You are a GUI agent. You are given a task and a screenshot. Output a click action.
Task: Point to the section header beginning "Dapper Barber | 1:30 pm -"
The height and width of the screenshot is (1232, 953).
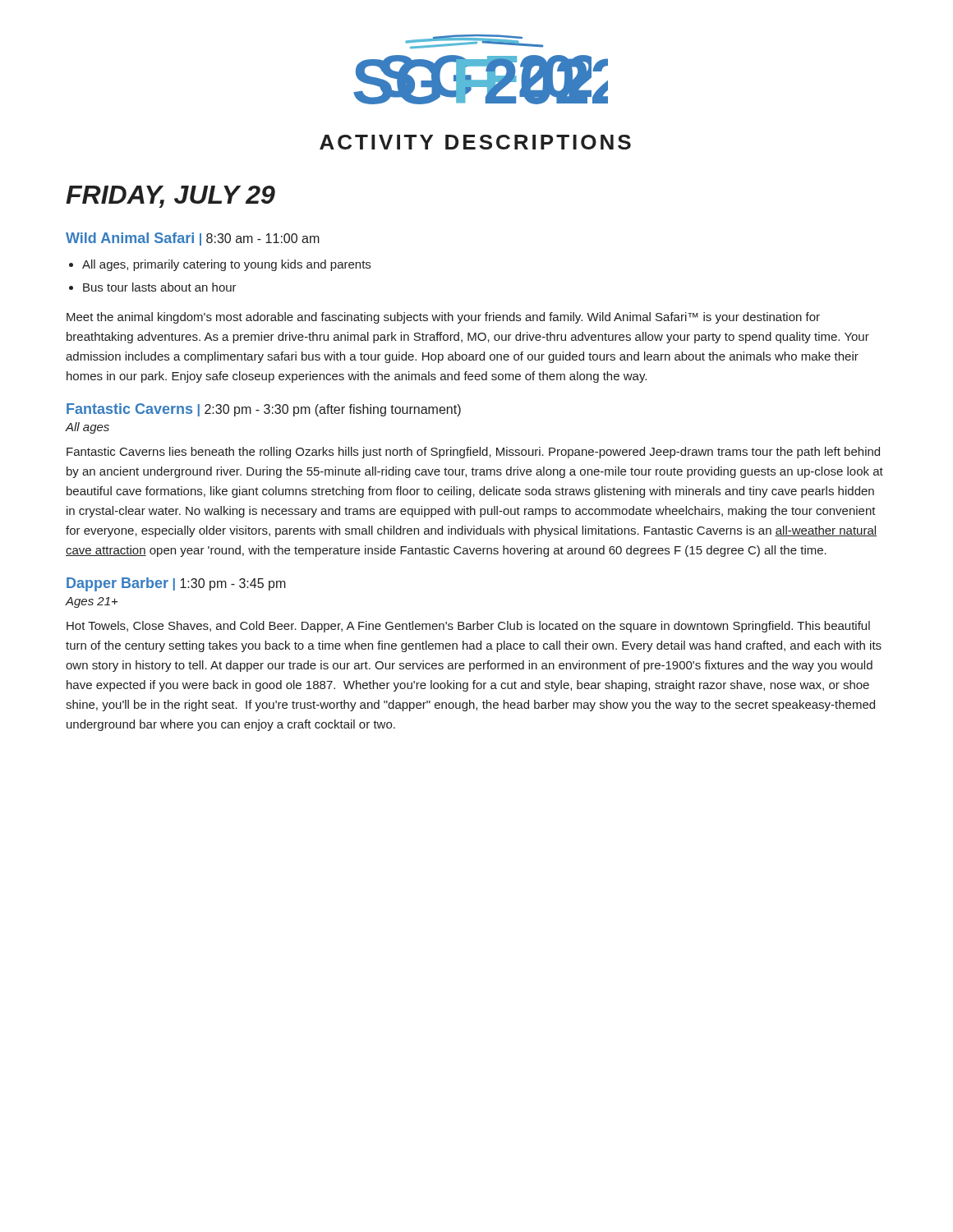176,583
